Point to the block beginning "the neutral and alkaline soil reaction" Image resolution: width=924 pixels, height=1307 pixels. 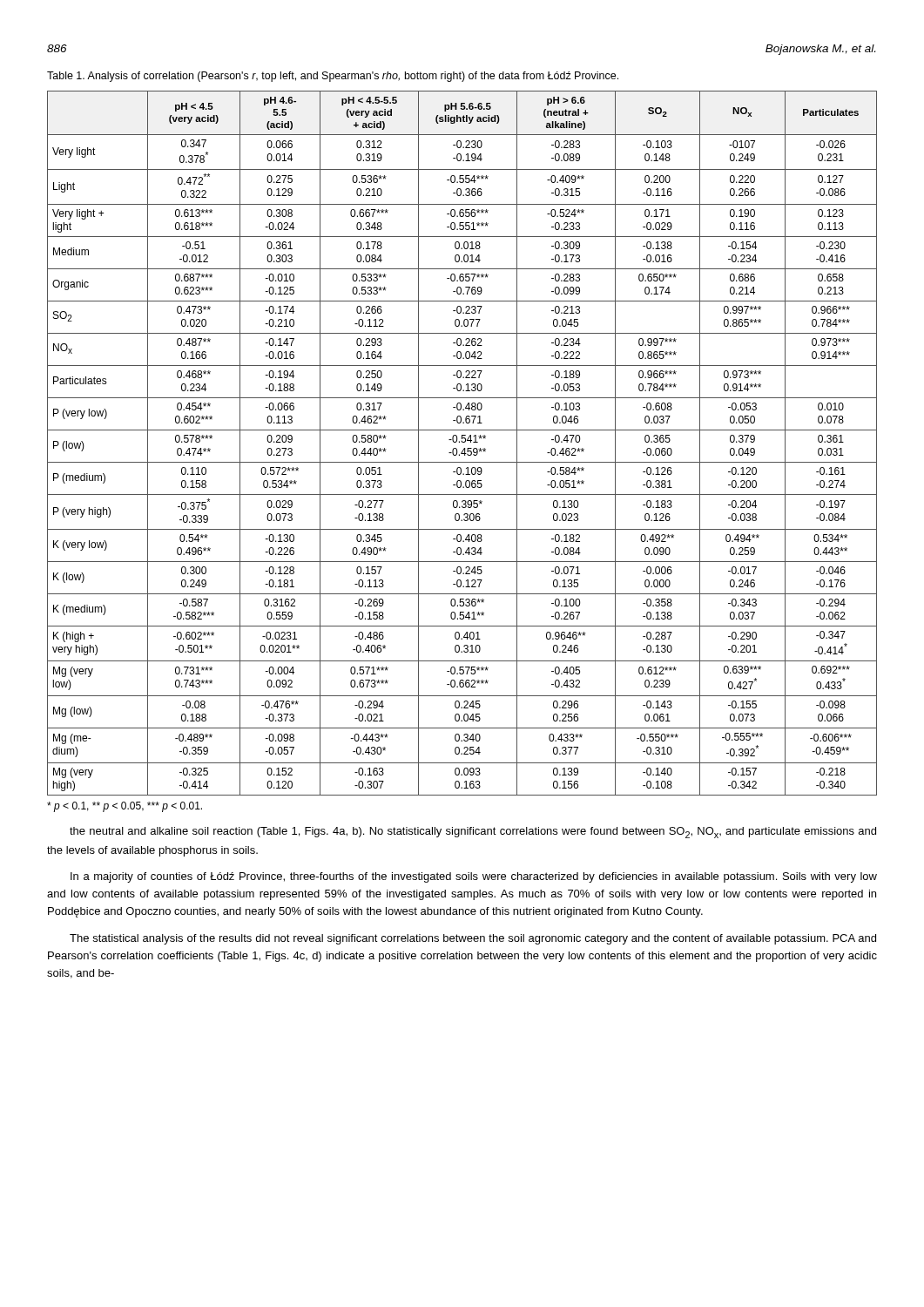click(462, 902)
